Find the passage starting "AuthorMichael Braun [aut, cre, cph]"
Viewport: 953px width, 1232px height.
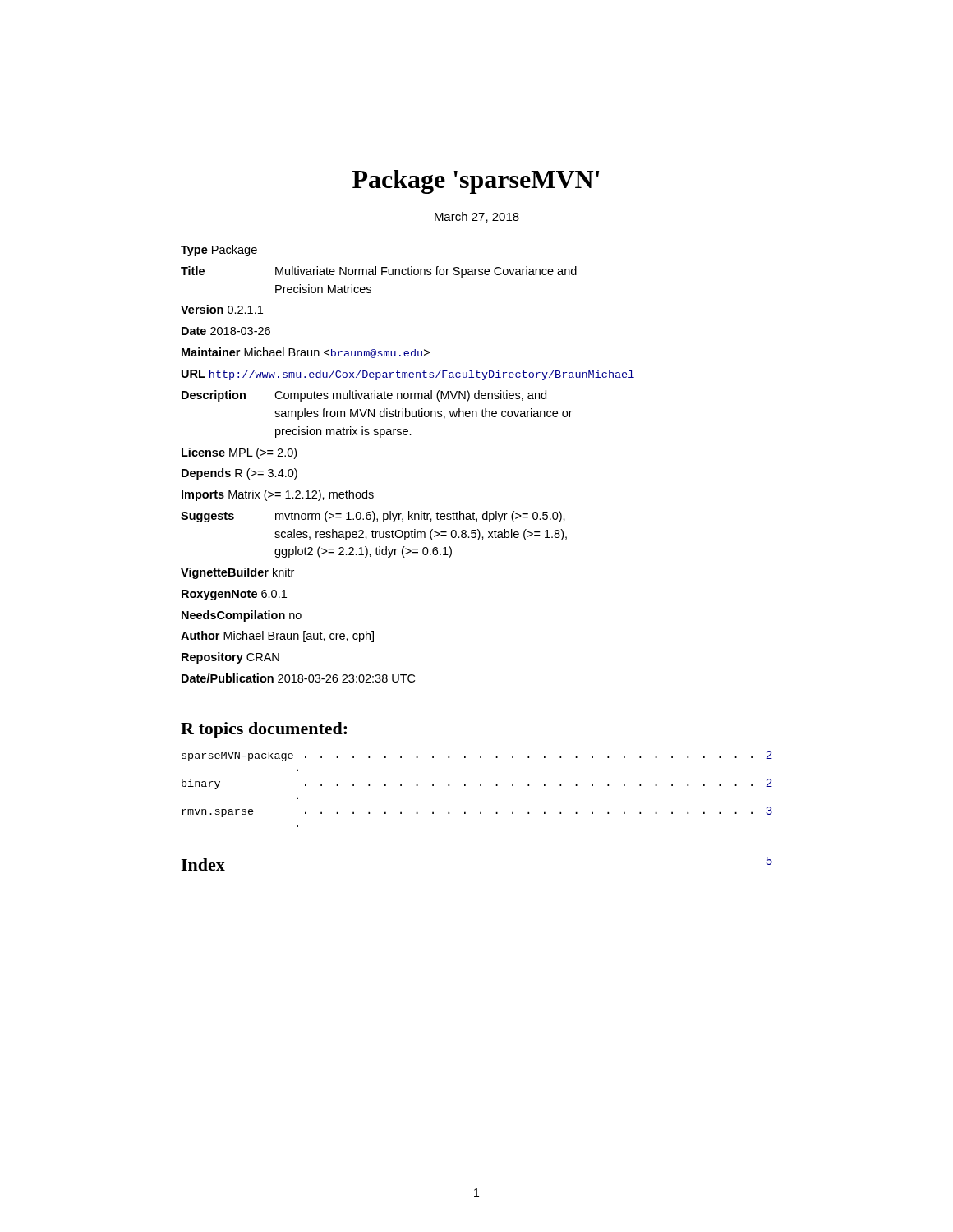pos(278,636)
